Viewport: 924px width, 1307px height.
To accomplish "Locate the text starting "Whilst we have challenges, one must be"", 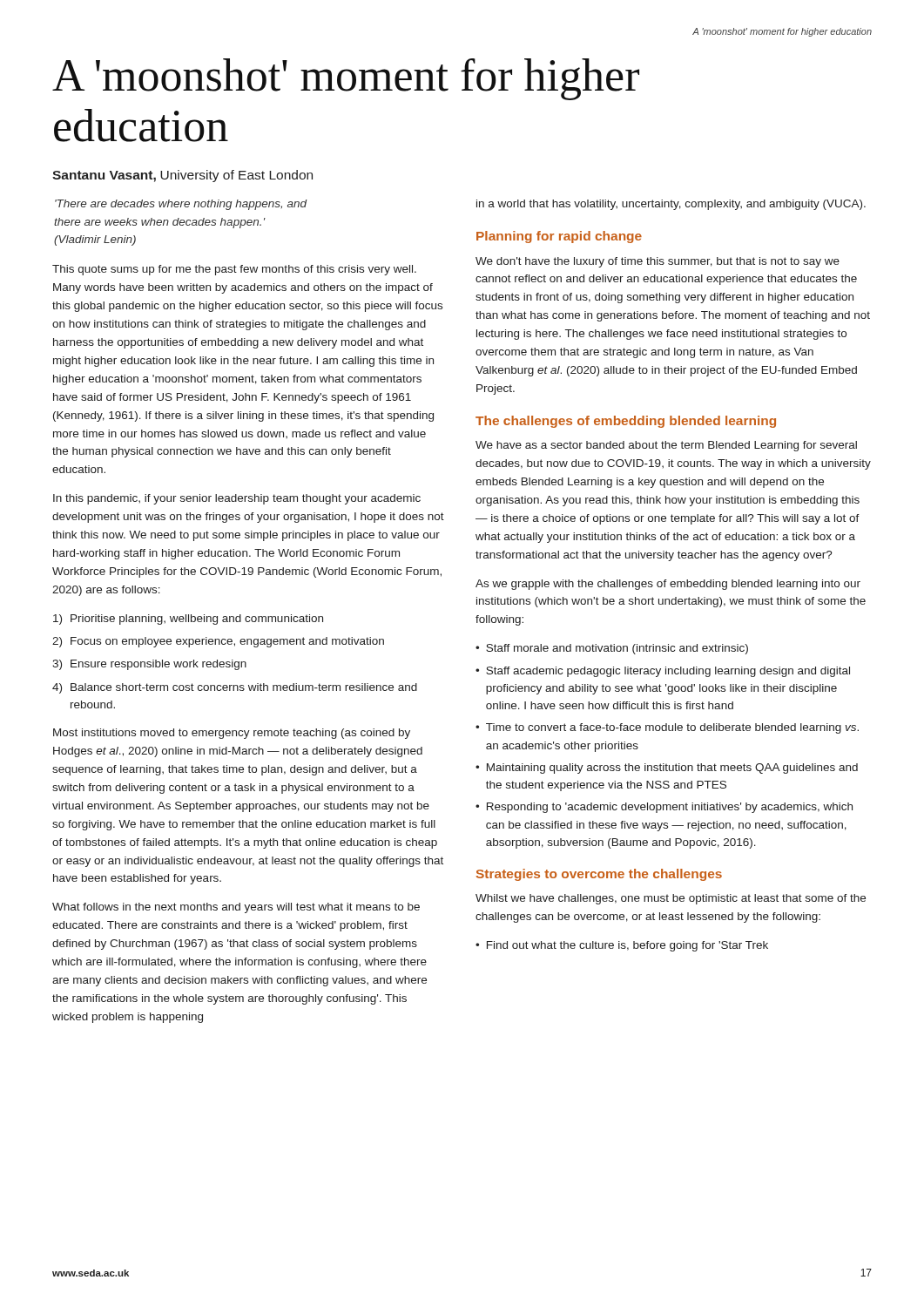I will 674,908.
